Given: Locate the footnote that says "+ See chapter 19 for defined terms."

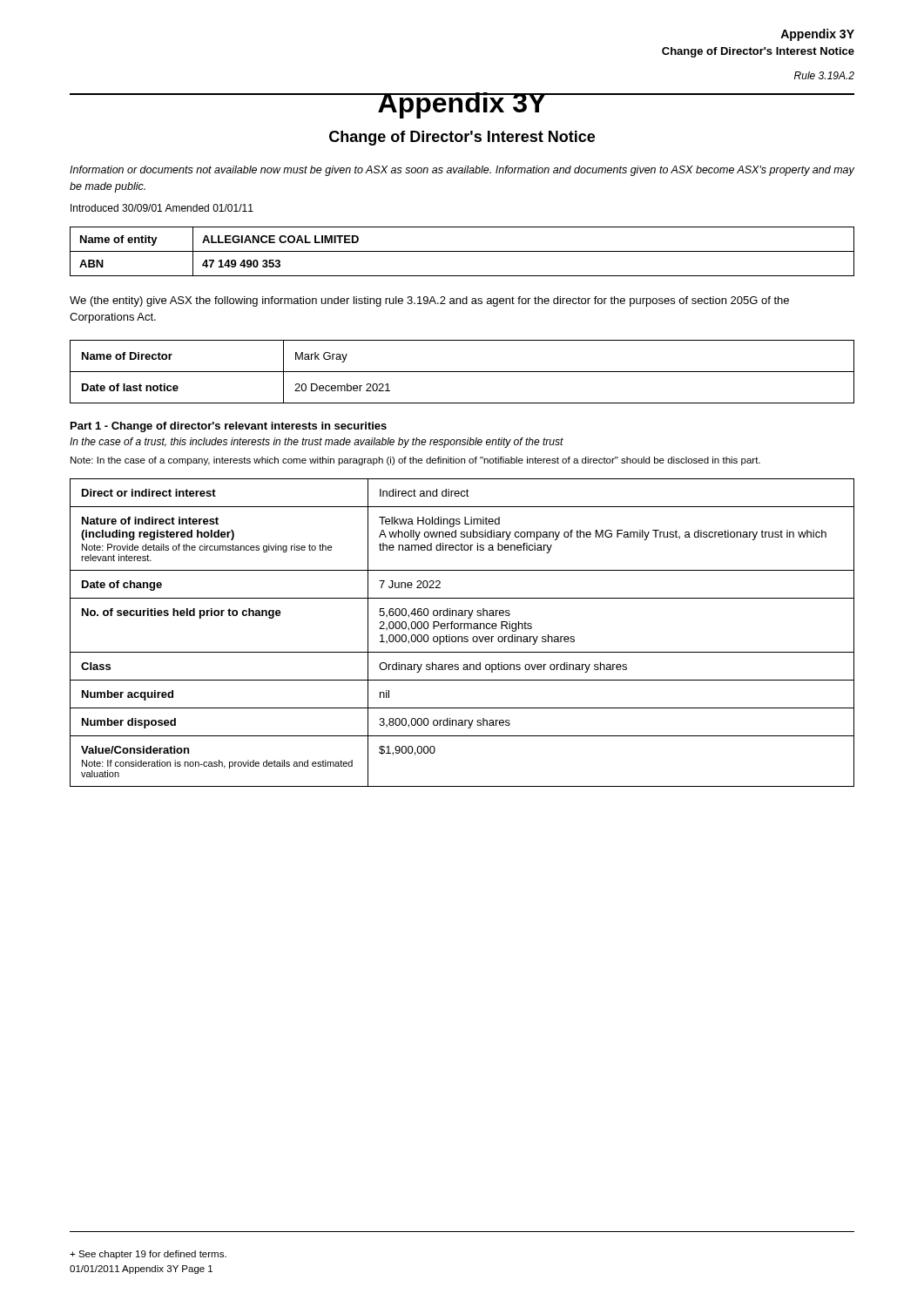Looking at the screenshot, I should click(x=148, y=1254).
